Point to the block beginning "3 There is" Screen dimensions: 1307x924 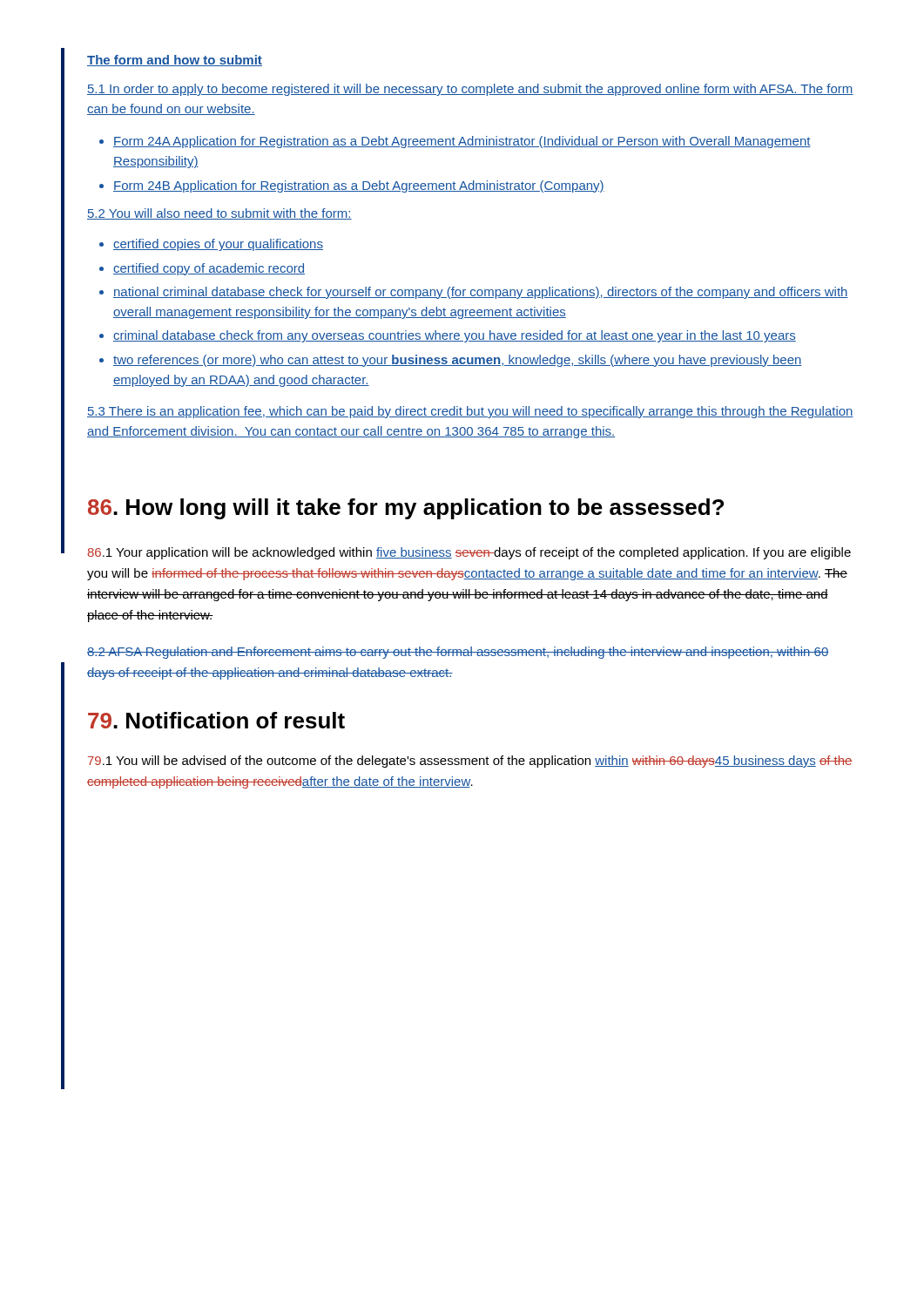click(471, 421)
